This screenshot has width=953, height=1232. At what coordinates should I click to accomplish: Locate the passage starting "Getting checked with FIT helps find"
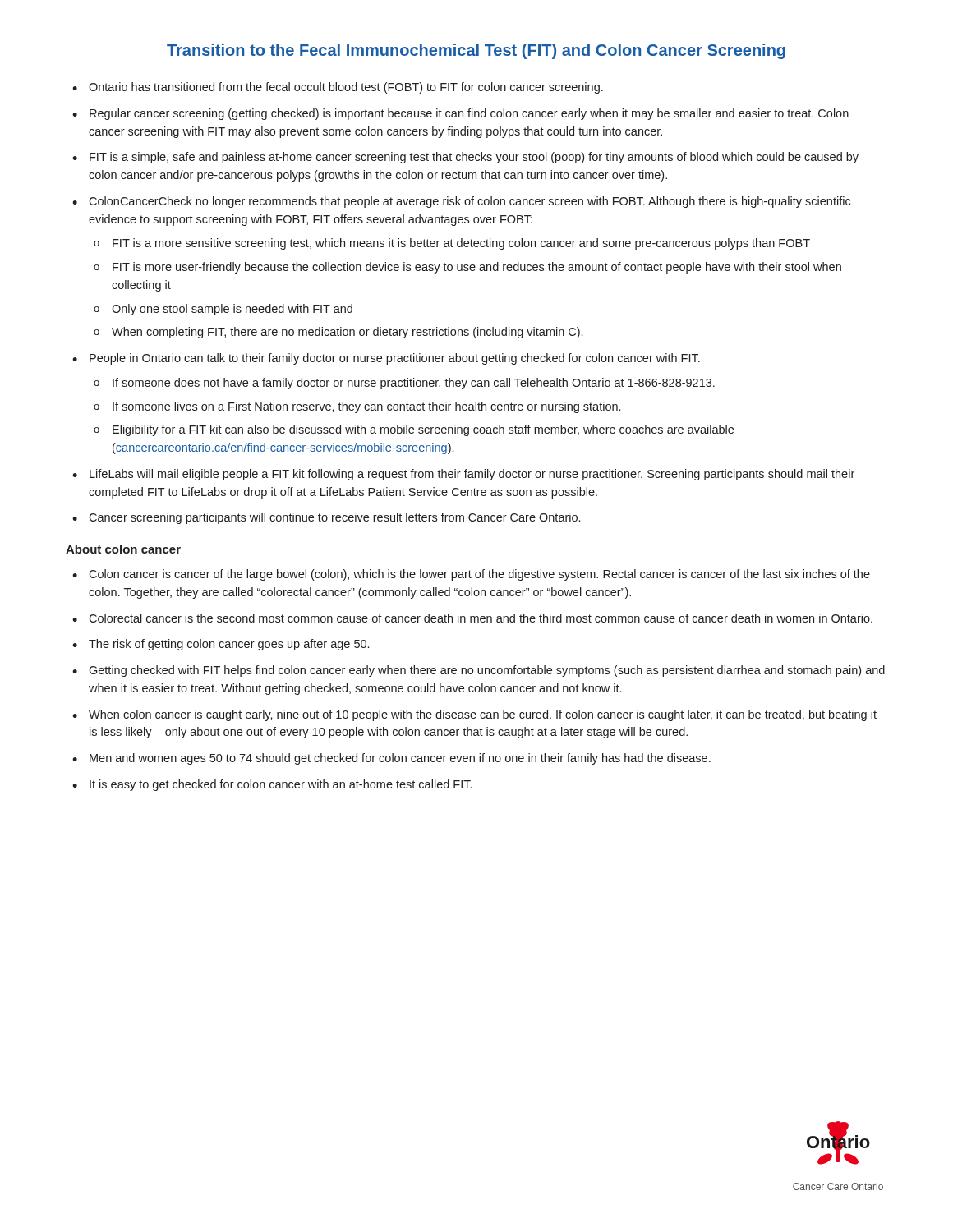[487, 679]
